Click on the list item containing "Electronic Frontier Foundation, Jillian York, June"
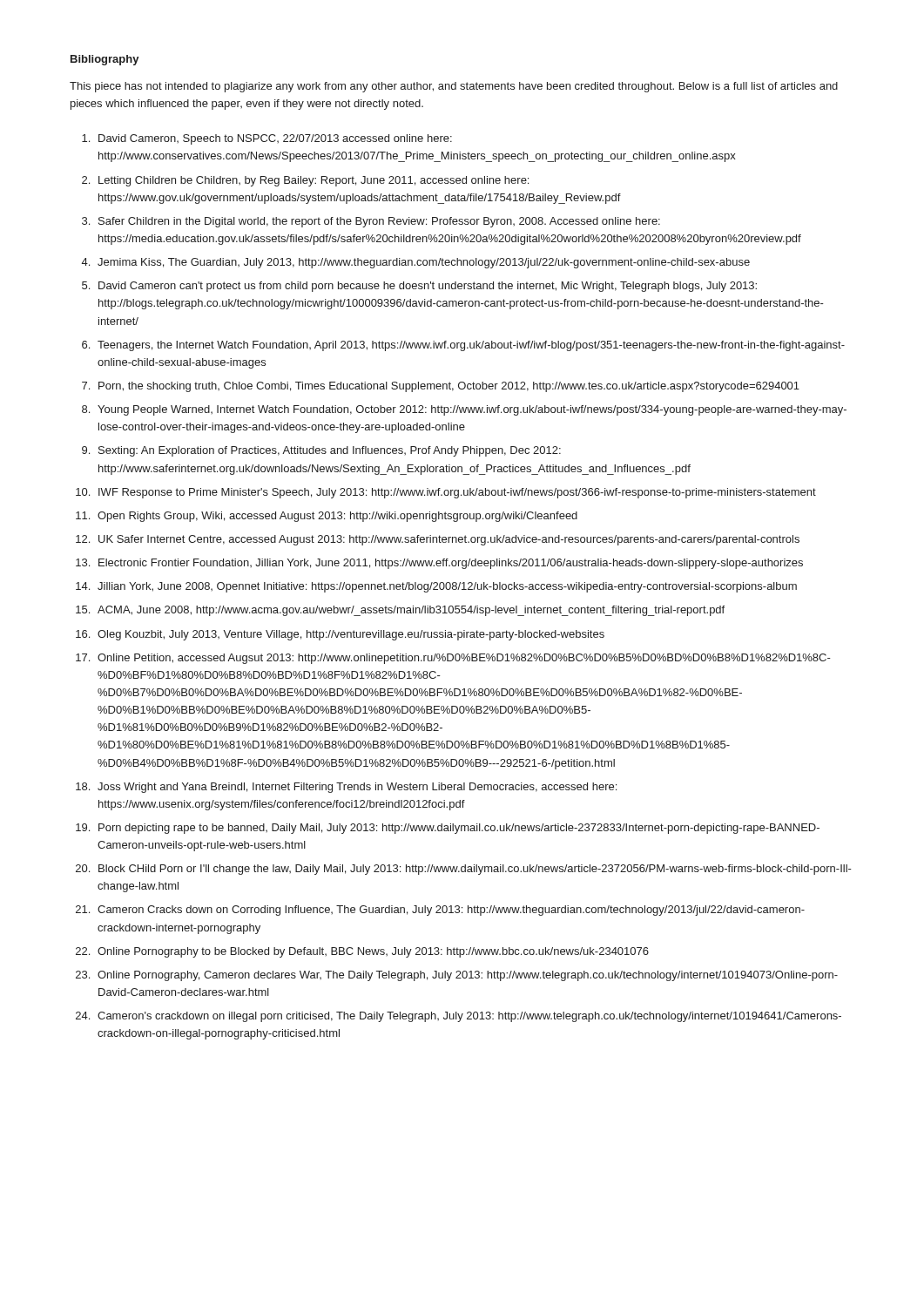This screenshot has width=924, height=1307. (474, 563)
